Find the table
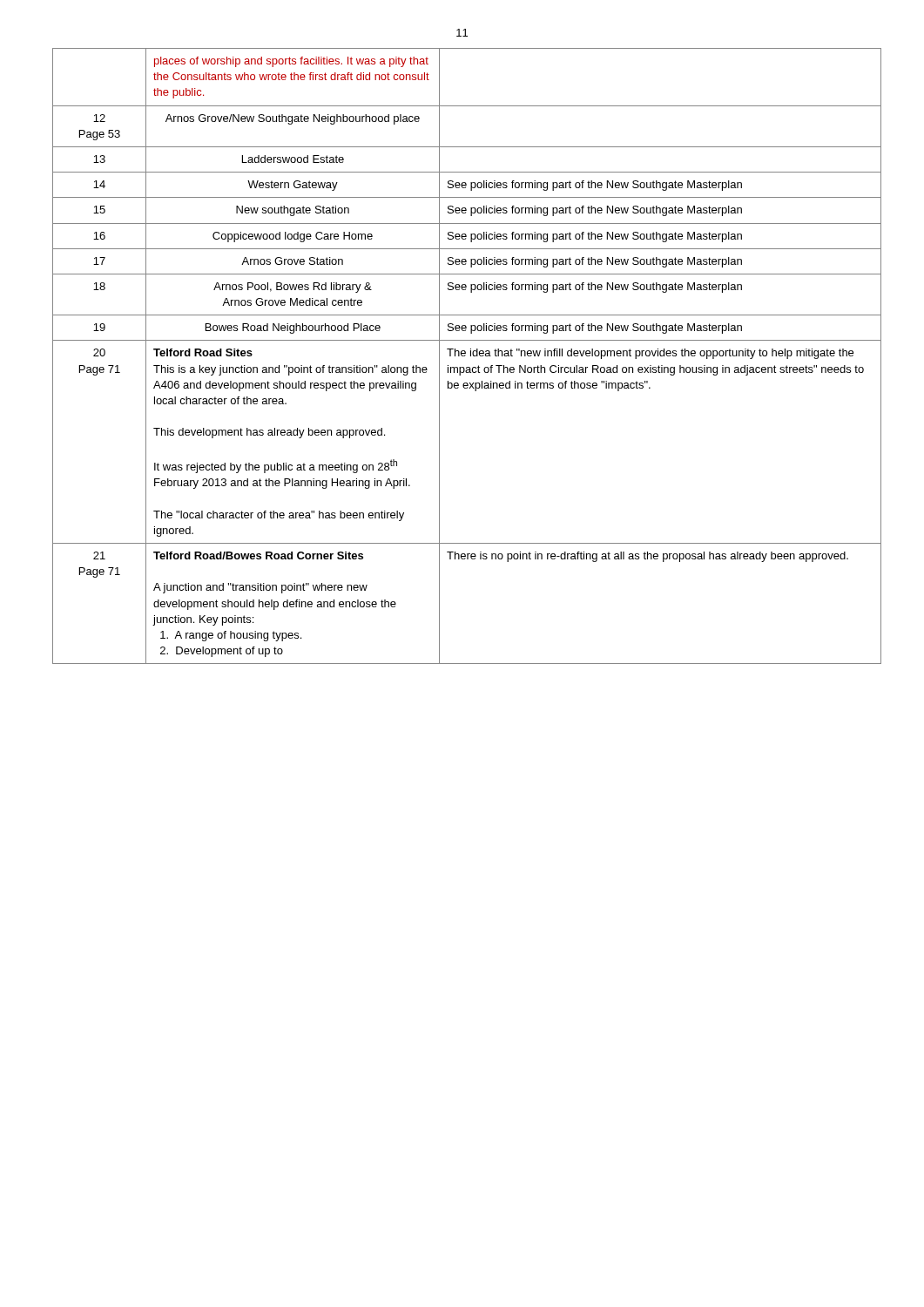The width and height of the screenshot is (924, 1307). (x=462, y=356)
